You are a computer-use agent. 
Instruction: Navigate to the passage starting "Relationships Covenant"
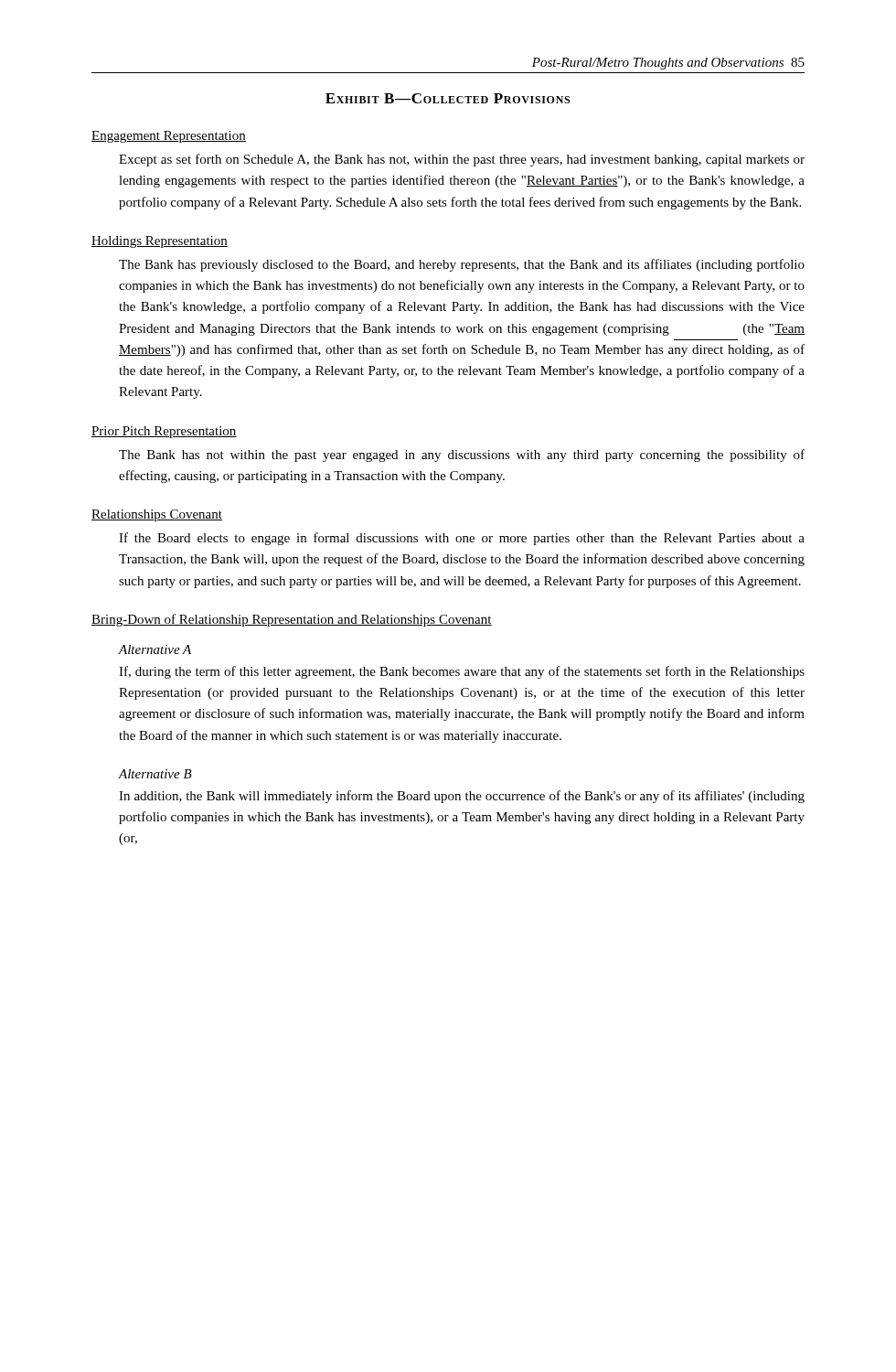click(157, 514)
